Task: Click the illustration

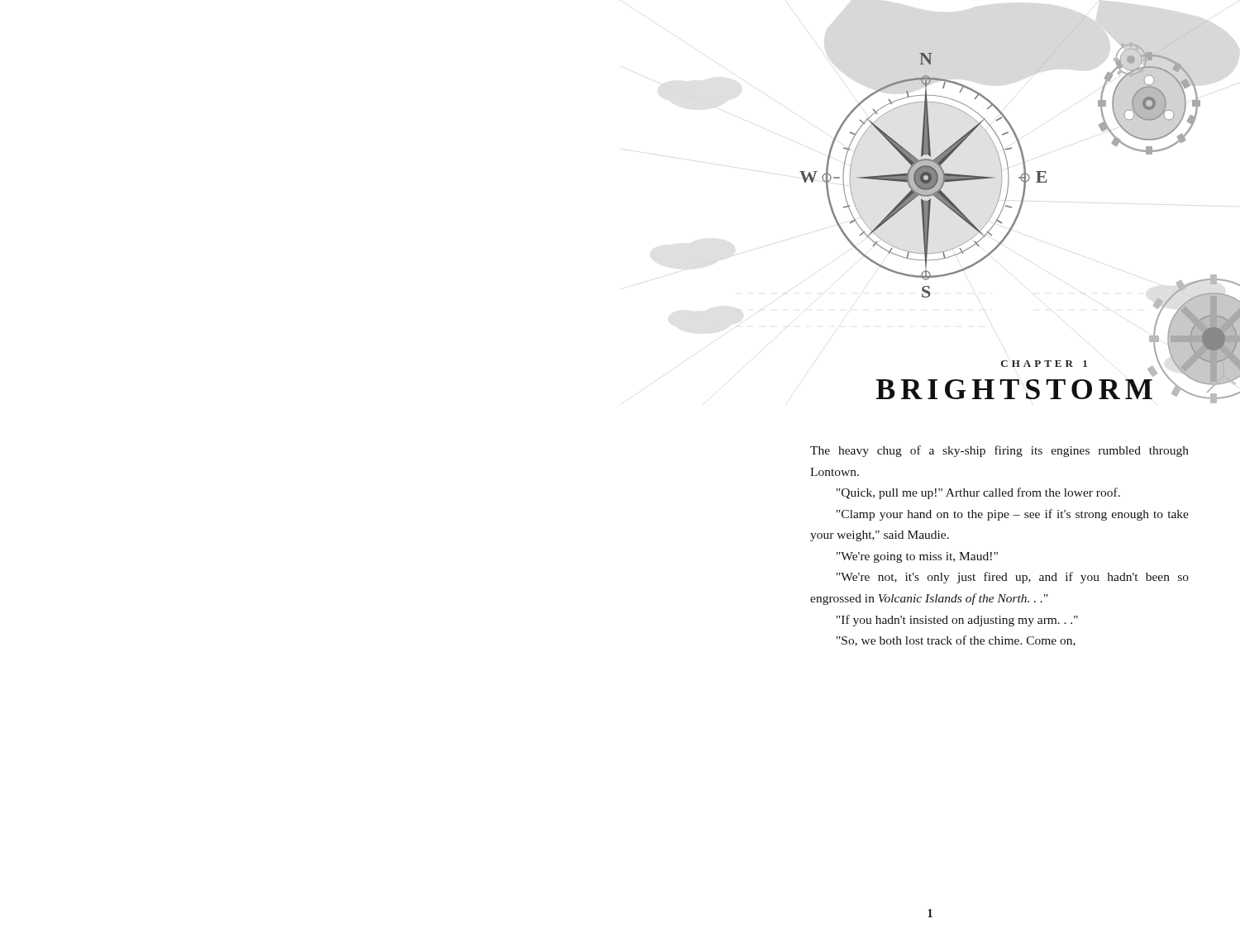Action: [x=930, y=202]
